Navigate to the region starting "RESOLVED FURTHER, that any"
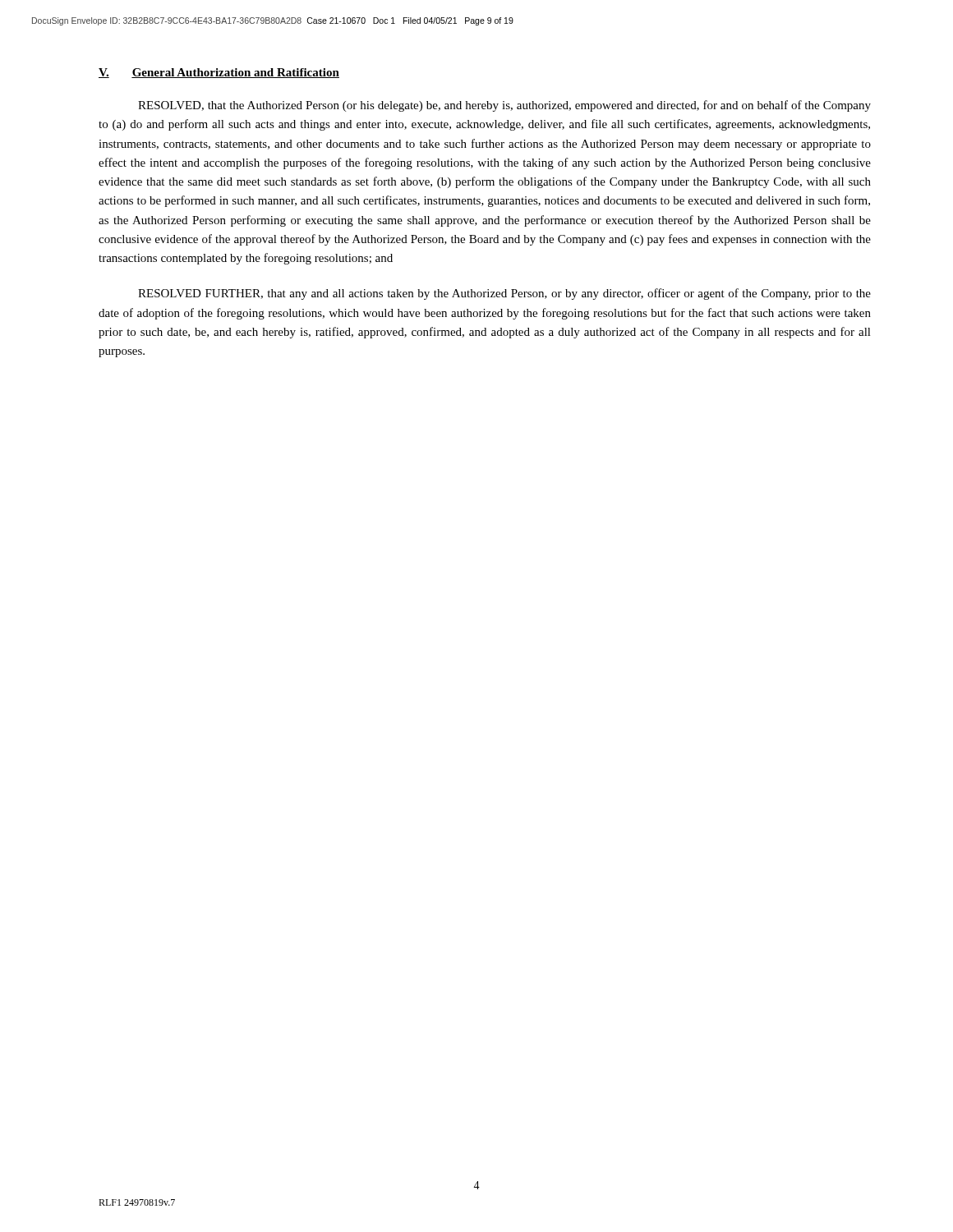953x1232 pixels. pyautogui.click(x=485, y=322)
